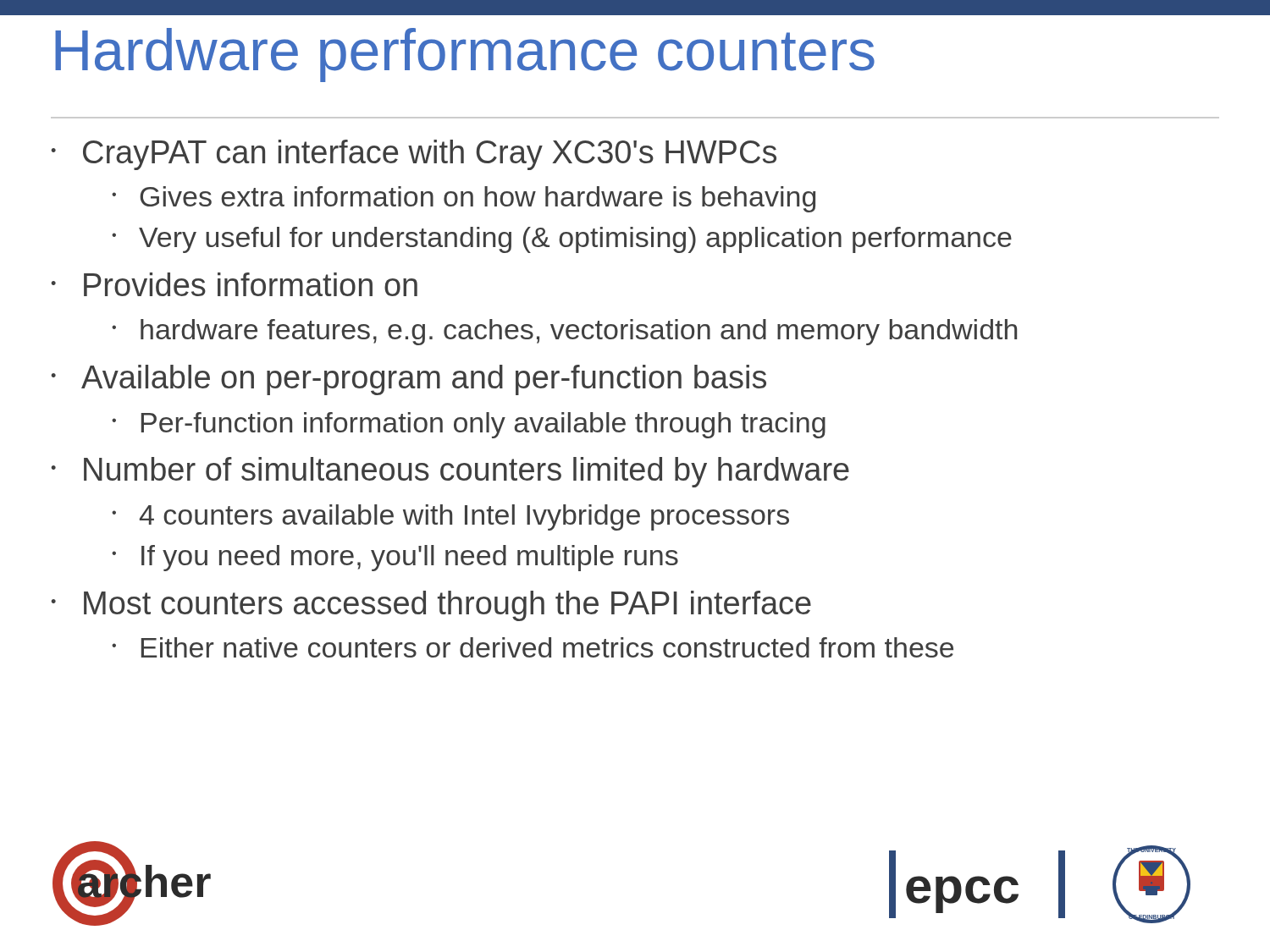
Task: Select the list item with the text "• CrayPAT can interface with Cray"
Action: (x=414, y=153)
